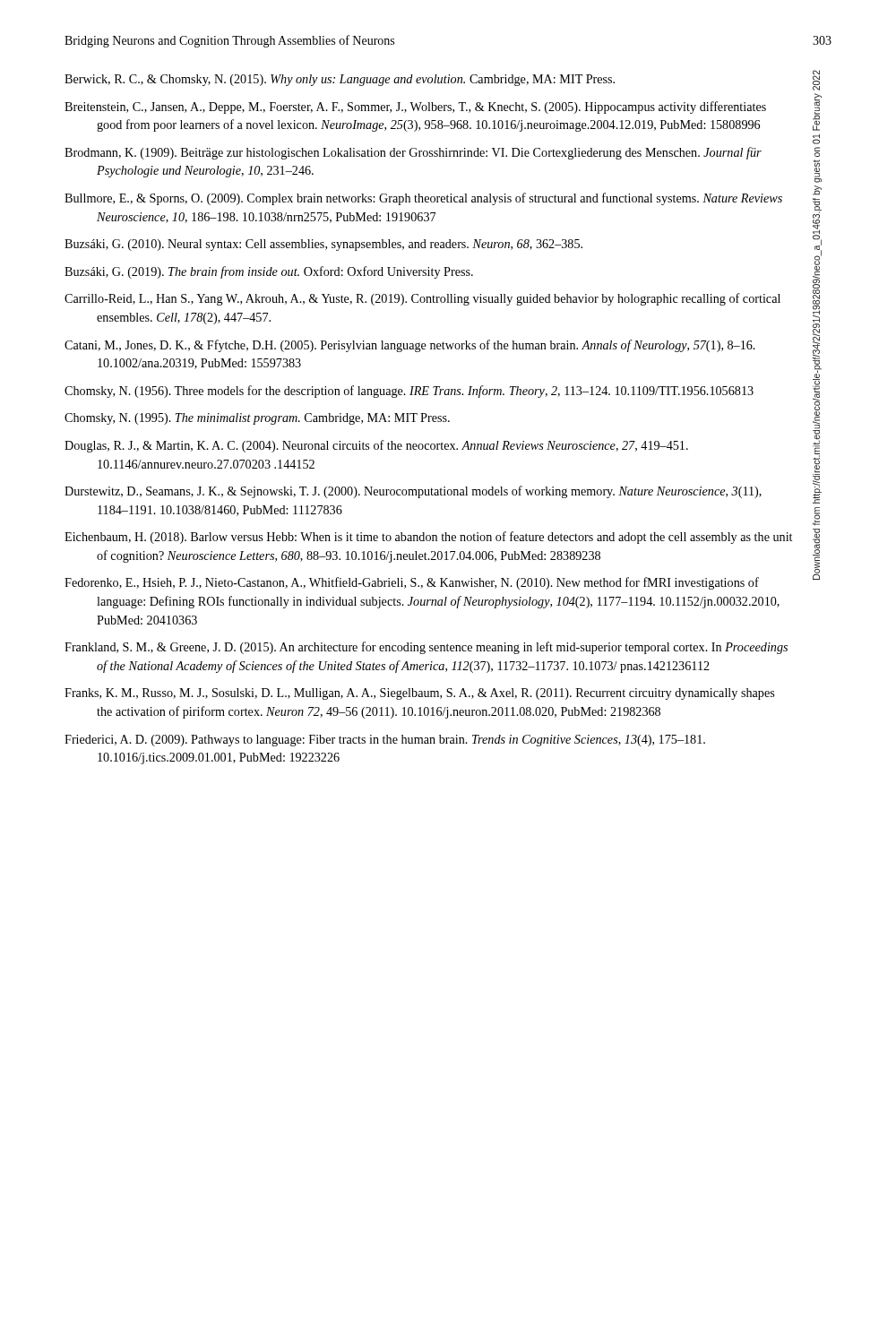Point to the region starting "Buzsáki, G. (2019). The brain"
This screenshot has width=896, height=1344.
click(x=269, y=271)
